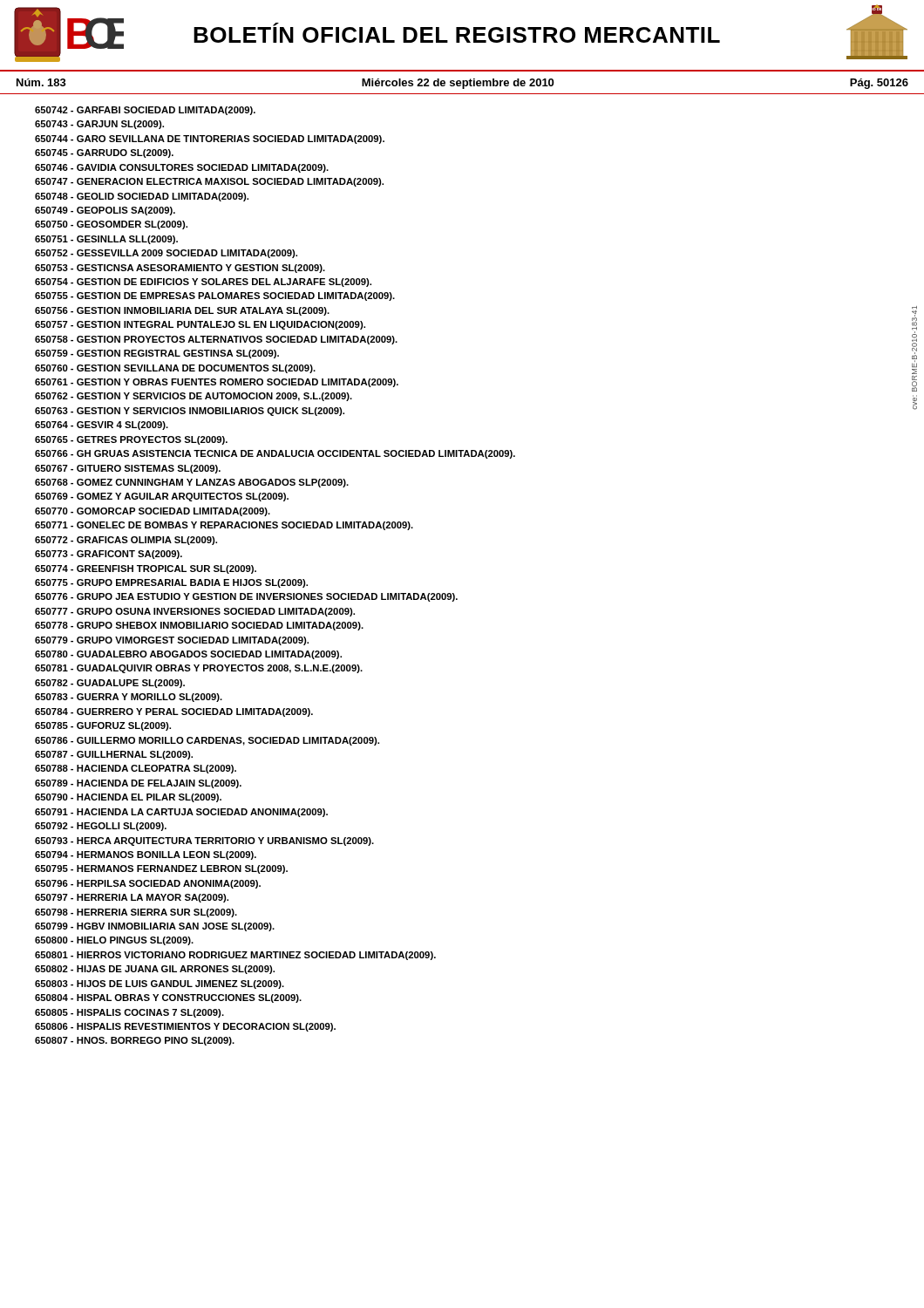Click on the list item that reads "650786 - GUILLERMO MORILLO"
This screenshot has width=924, height=1308.
tap(207, 740)
